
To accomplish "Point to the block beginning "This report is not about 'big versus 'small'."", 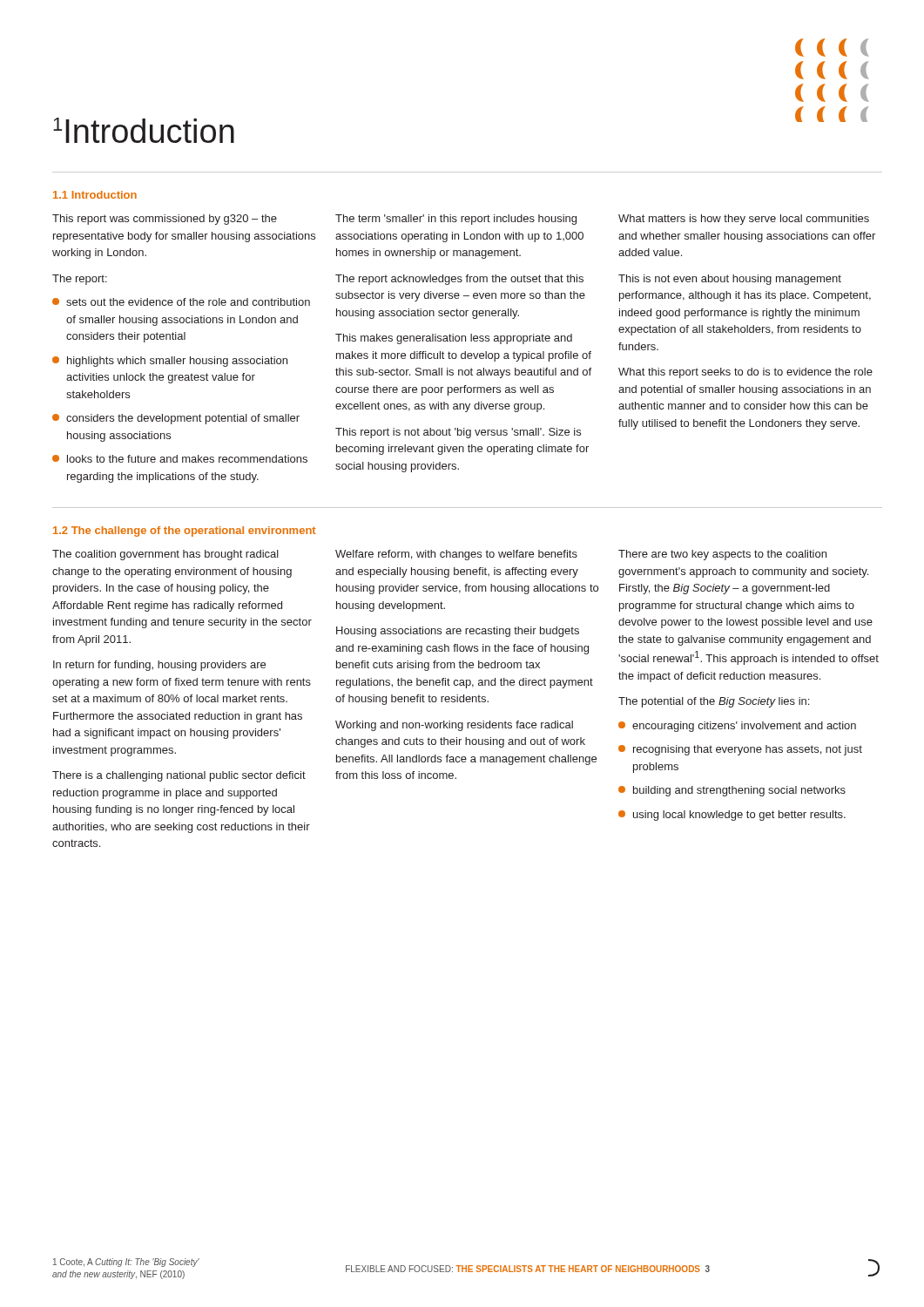I will [x=462, y=448].
